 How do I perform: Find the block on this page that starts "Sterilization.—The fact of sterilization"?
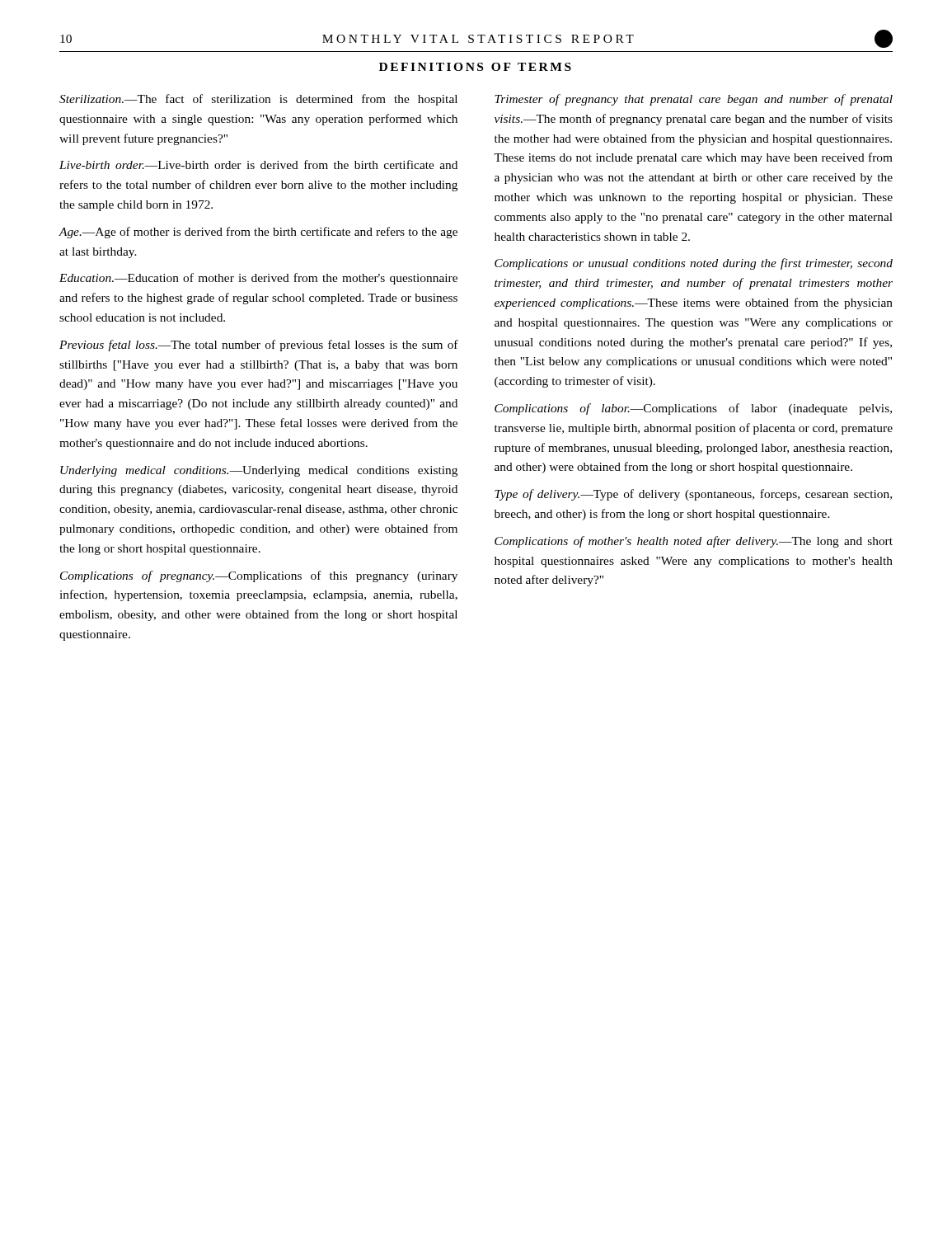(259, 366)
